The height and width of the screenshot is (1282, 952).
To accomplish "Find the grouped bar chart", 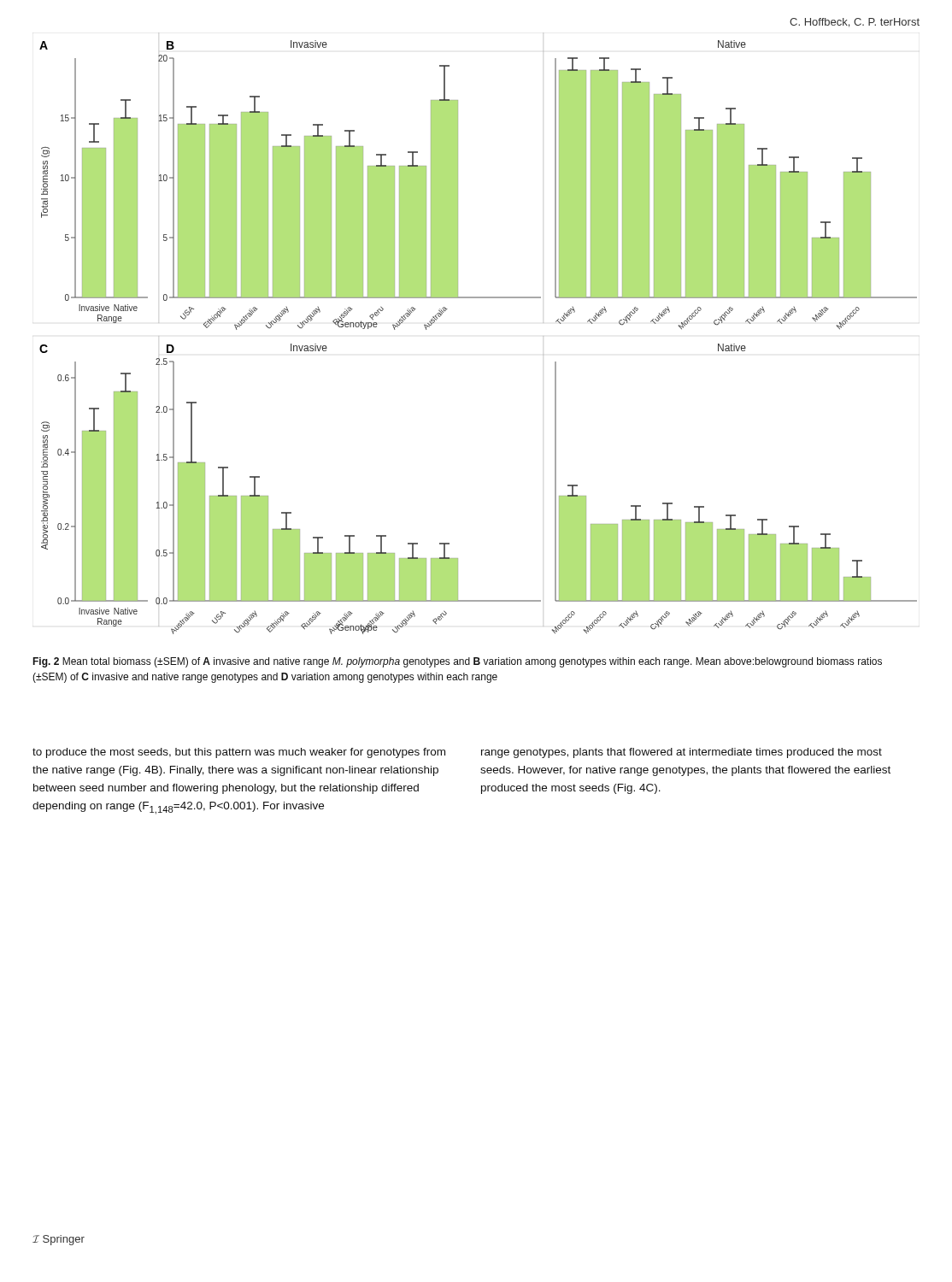I will 476,336.
